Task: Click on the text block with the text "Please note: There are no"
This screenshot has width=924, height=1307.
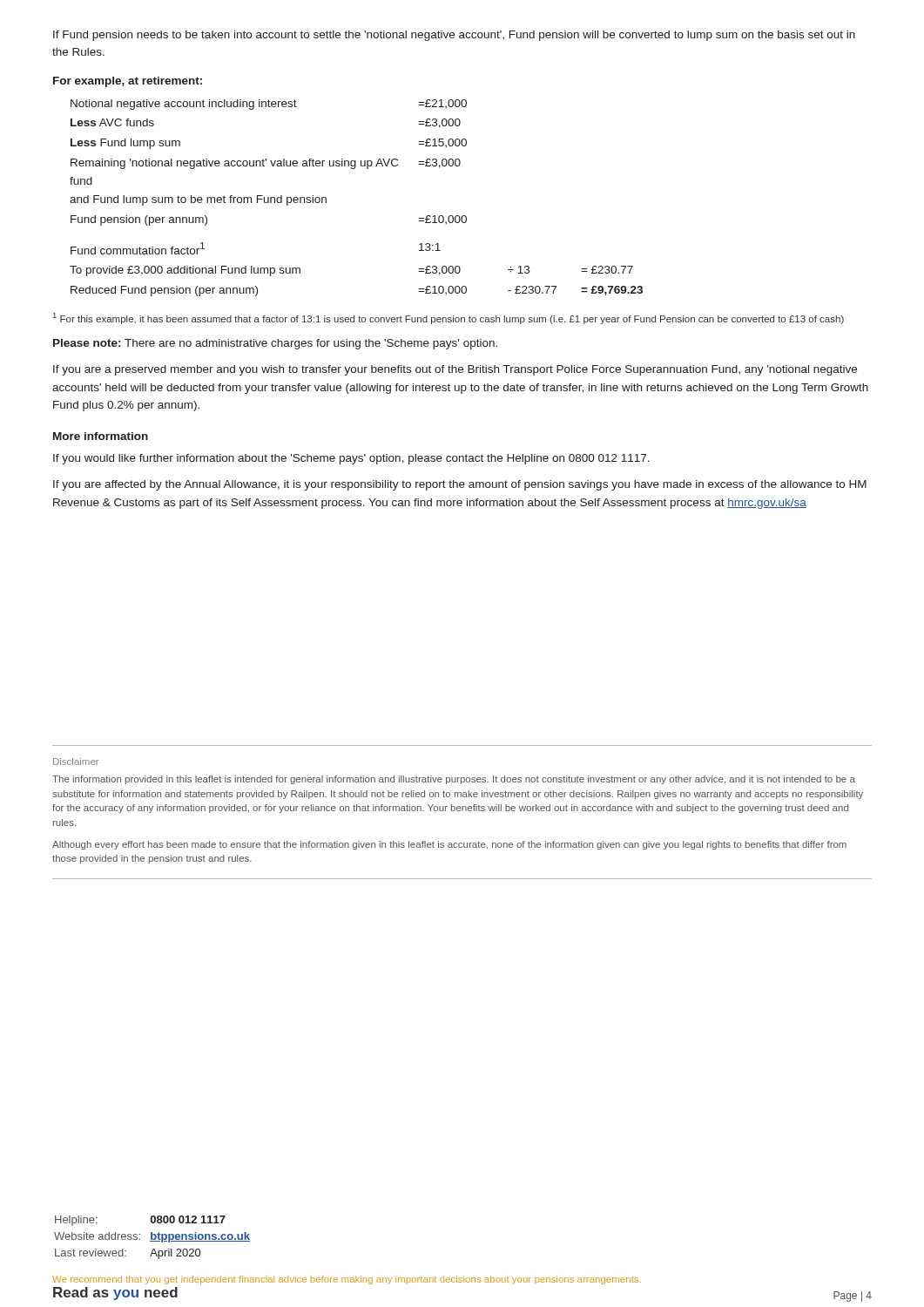Action: point(275,343)
